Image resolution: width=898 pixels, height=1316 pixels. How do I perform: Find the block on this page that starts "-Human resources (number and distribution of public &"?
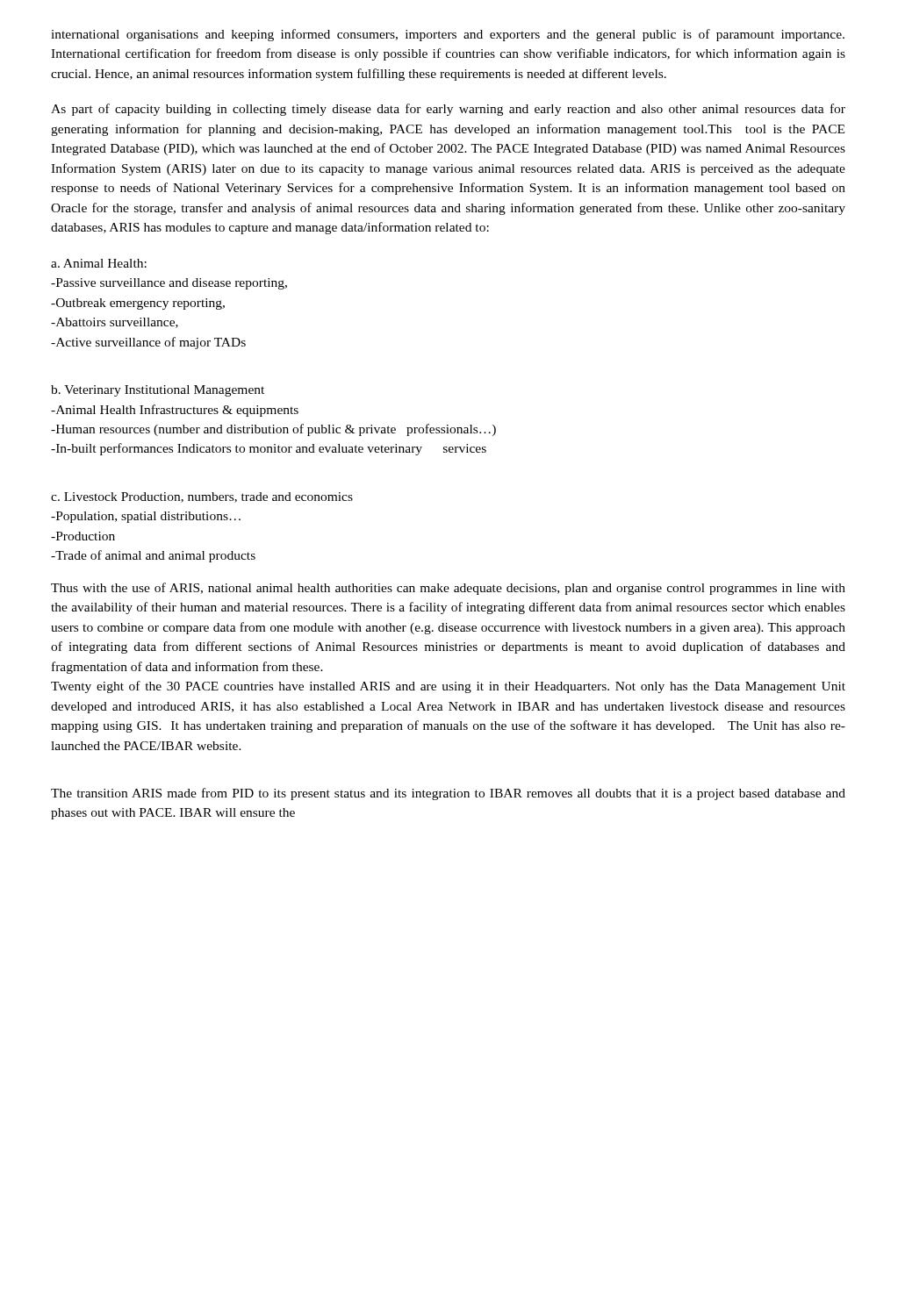pyautogui.click(x=274, y=429)
